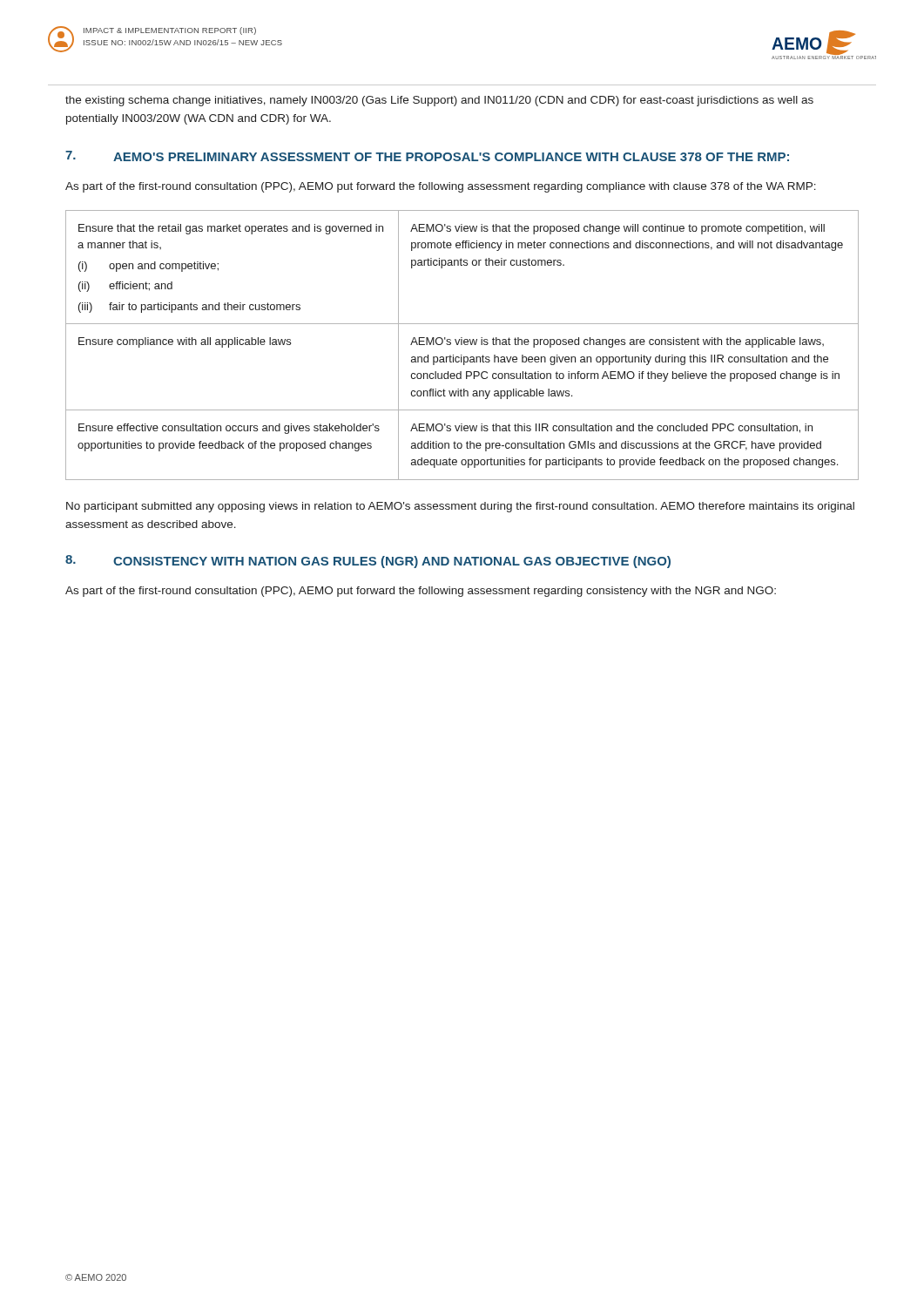Locate the text block that says "No participant submitted any opposing views"

[460, 515]
